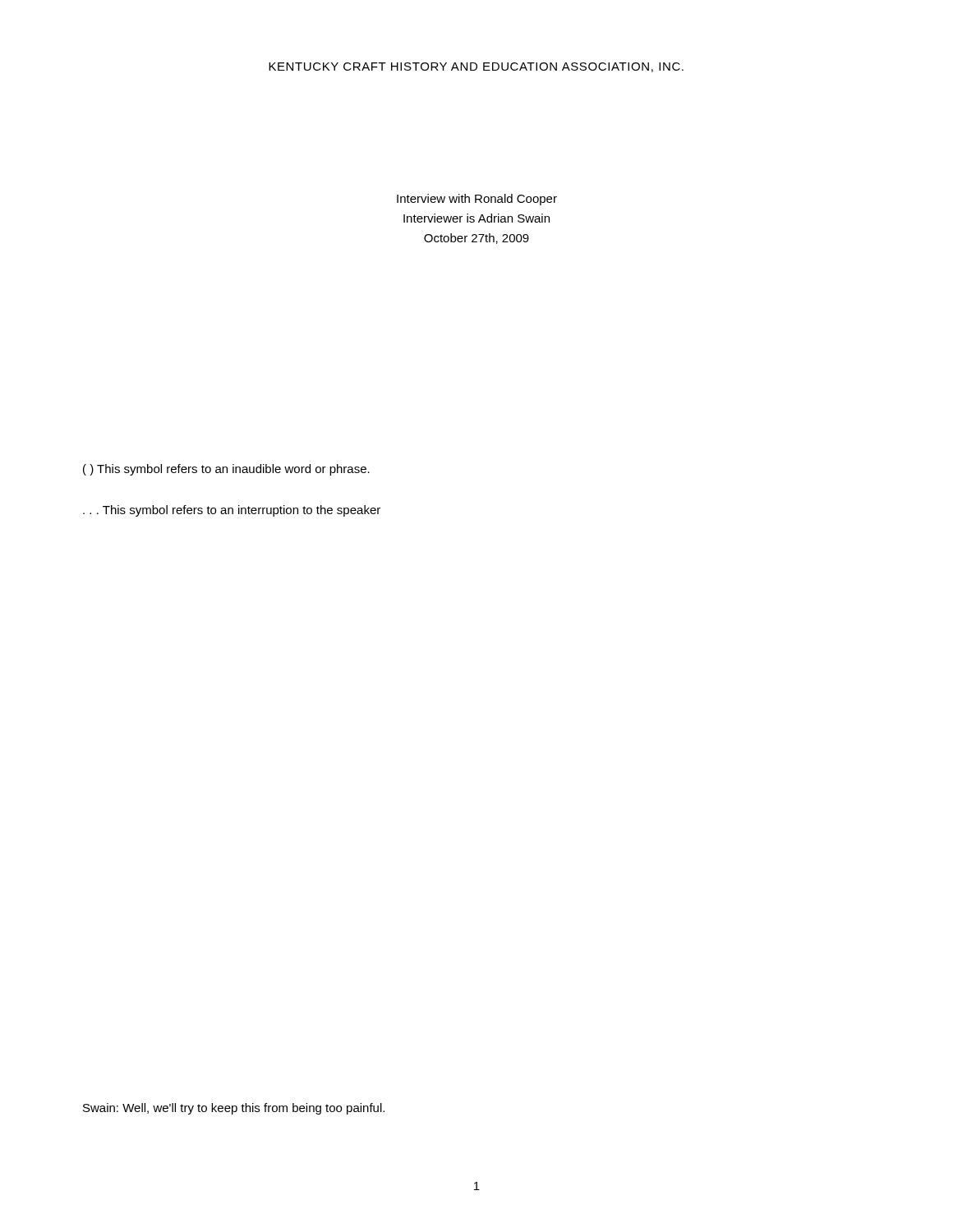
Task: Locate the block of text that opens with "( ) This symbol"
Action: click(226, 469)
